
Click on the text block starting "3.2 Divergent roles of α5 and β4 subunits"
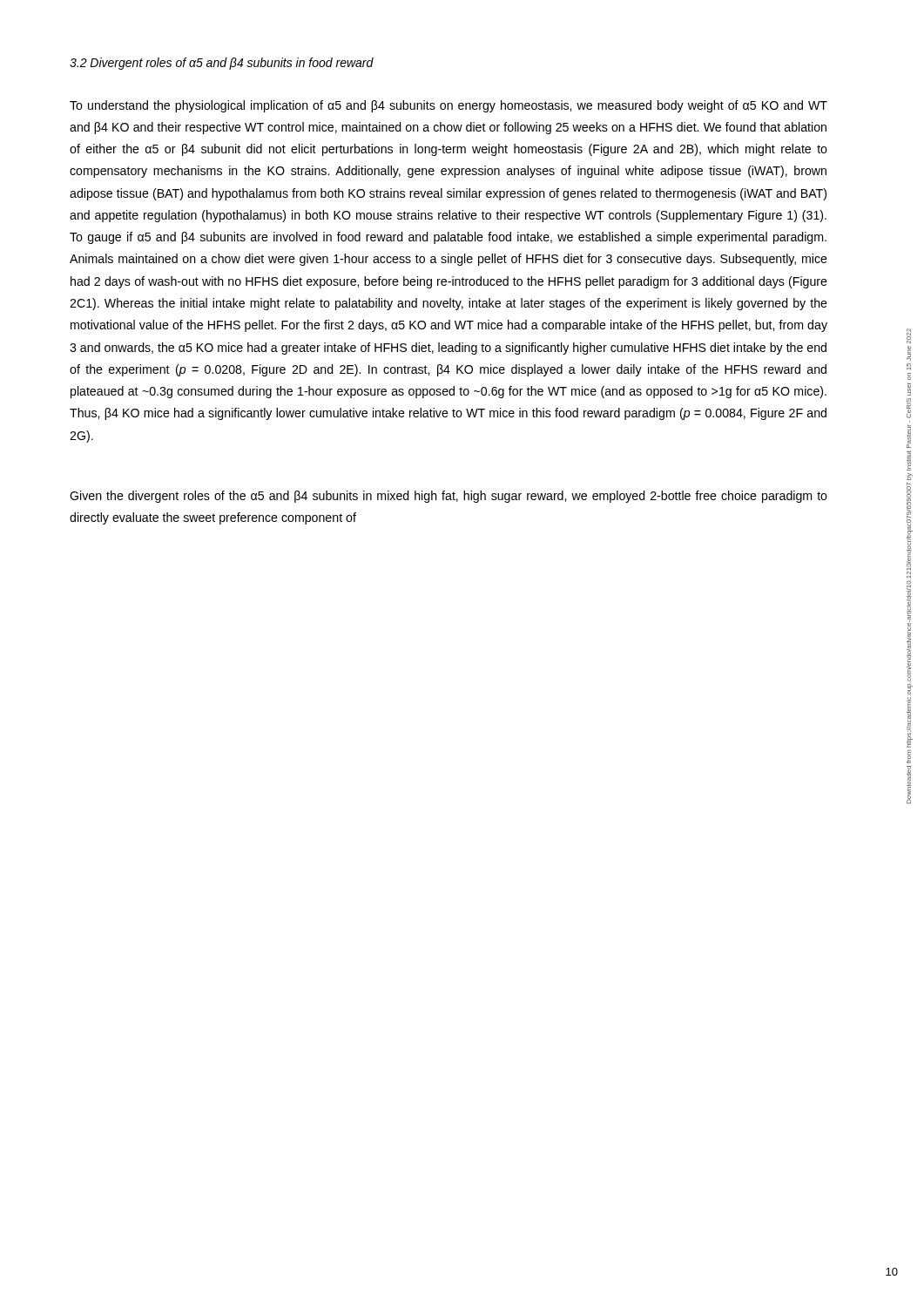coord(221,63)
